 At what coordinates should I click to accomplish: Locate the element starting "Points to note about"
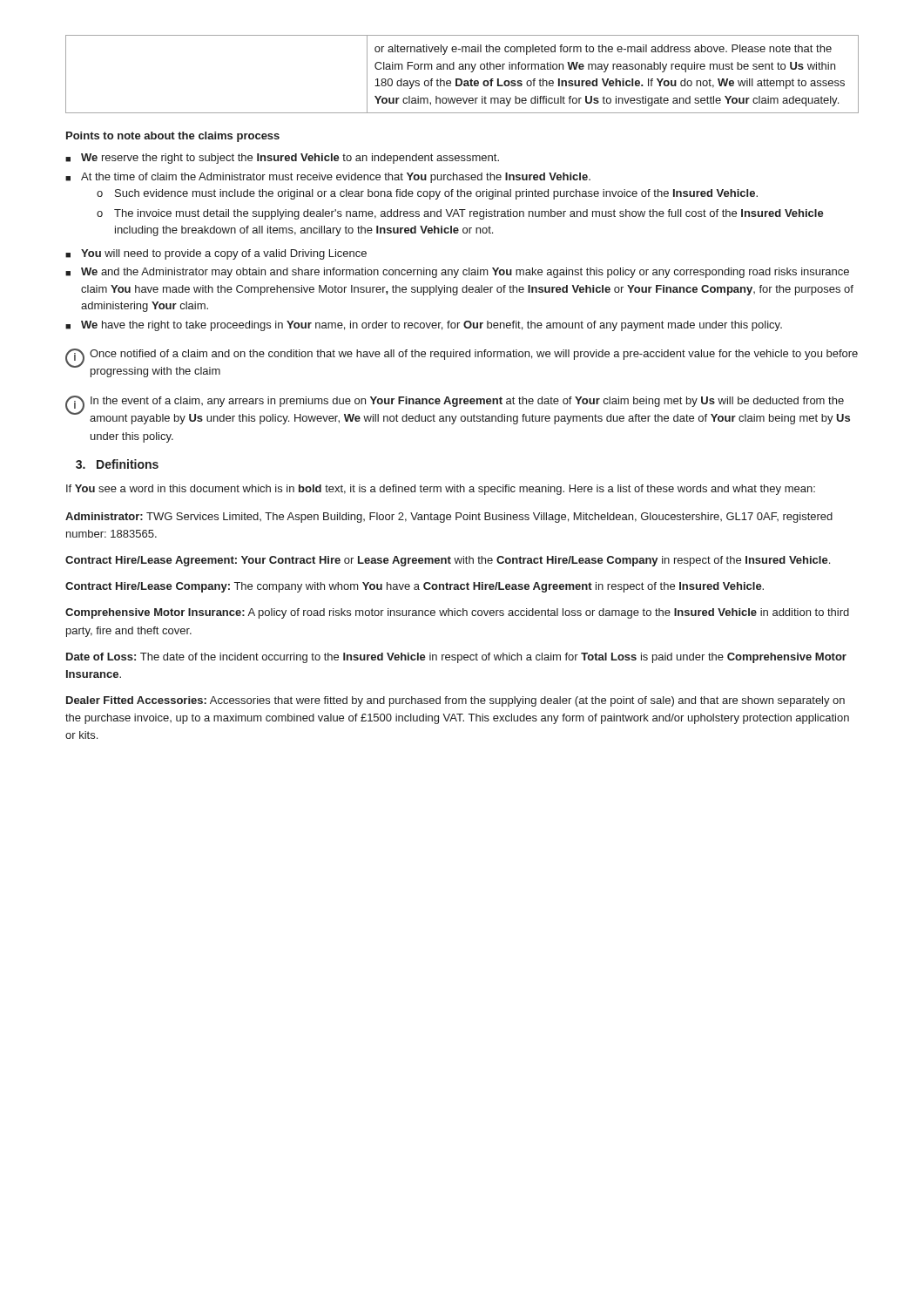click(x=173, y=136)
